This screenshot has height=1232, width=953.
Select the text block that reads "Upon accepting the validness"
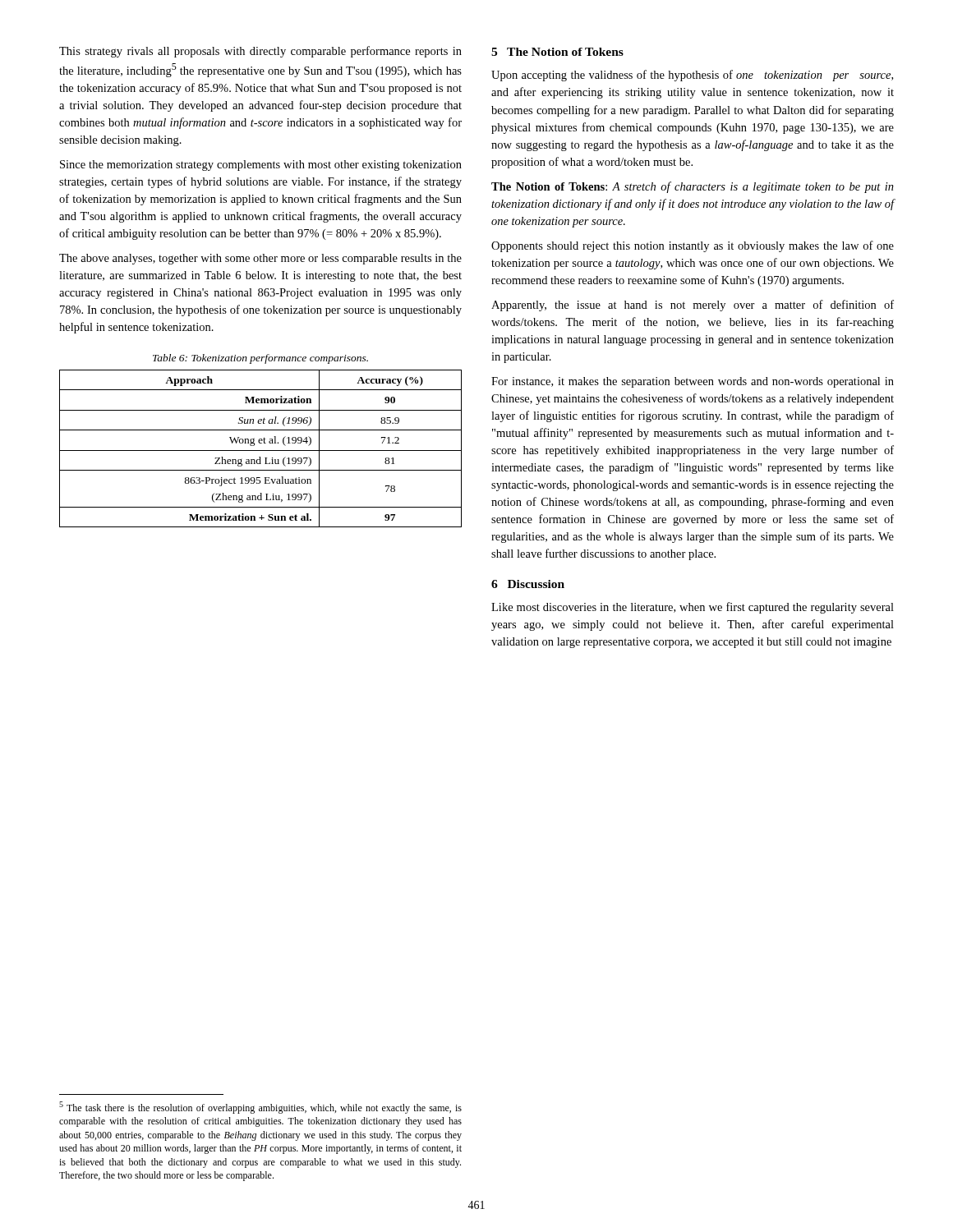coord(693,119)
